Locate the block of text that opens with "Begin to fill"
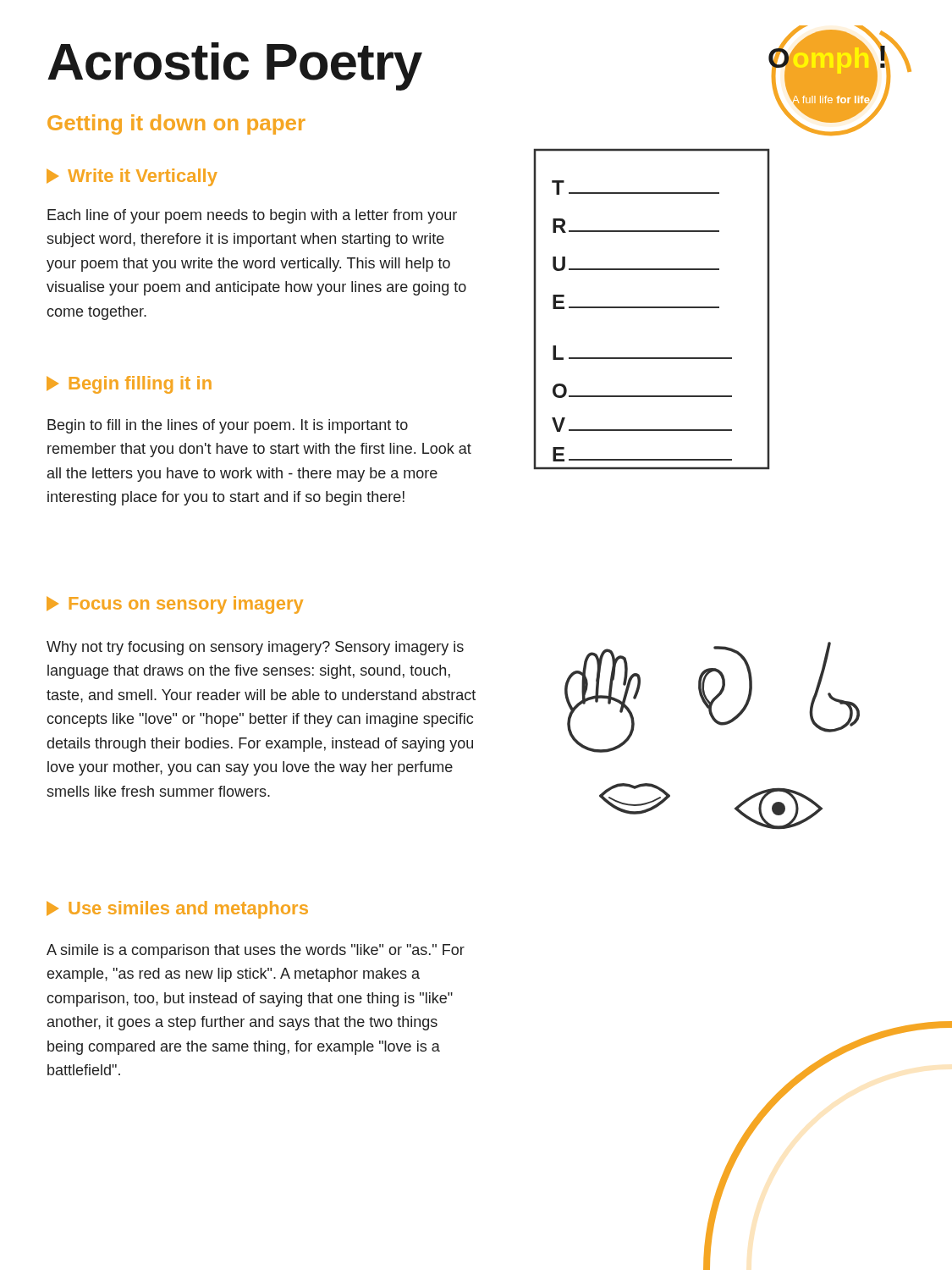Screen dimensions: 1270x952 pyautogui.click(x=262, y=461)
